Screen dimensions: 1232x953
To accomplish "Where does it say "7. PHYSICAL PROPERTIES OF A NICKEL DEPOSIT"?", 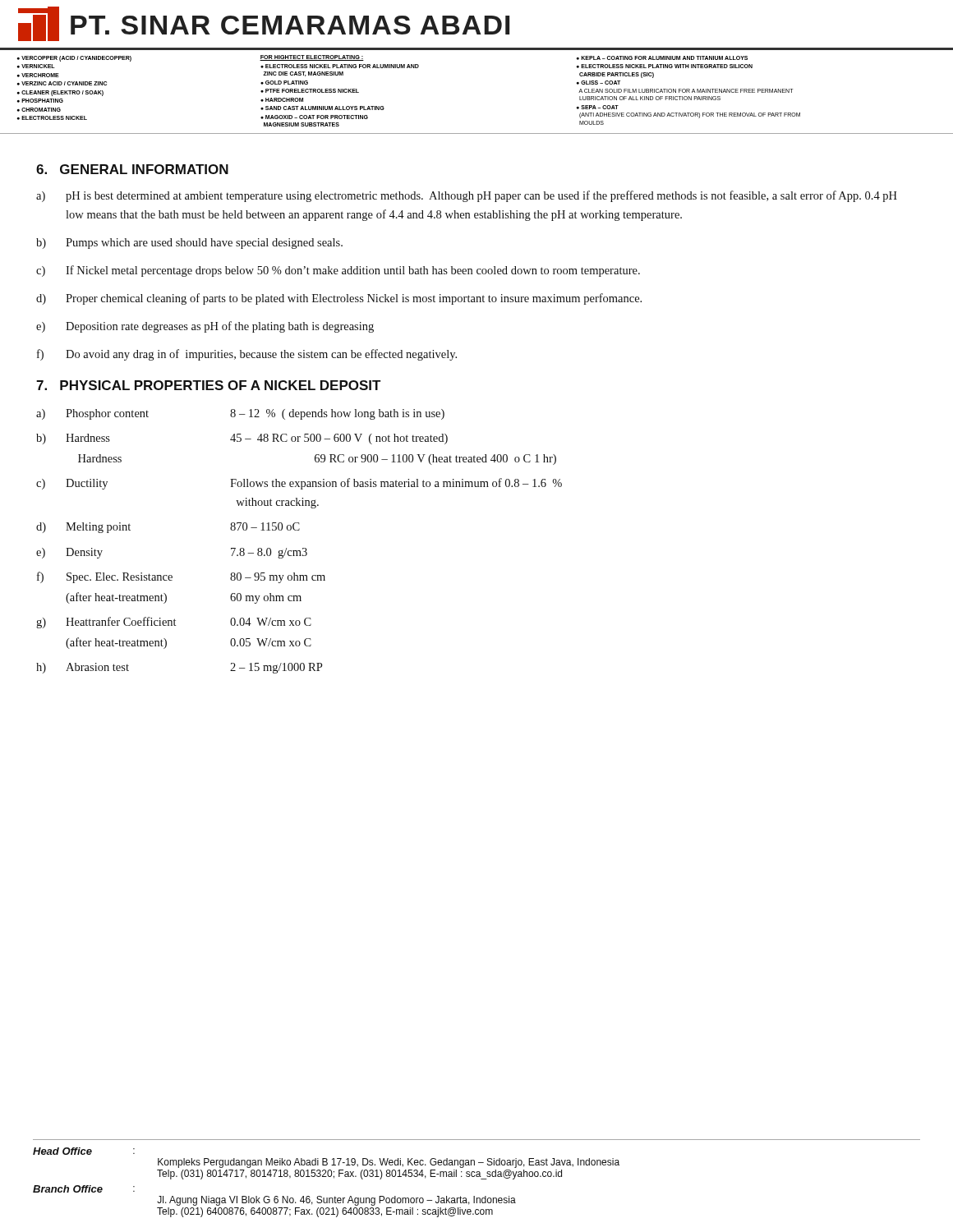I will click(208, 386).
